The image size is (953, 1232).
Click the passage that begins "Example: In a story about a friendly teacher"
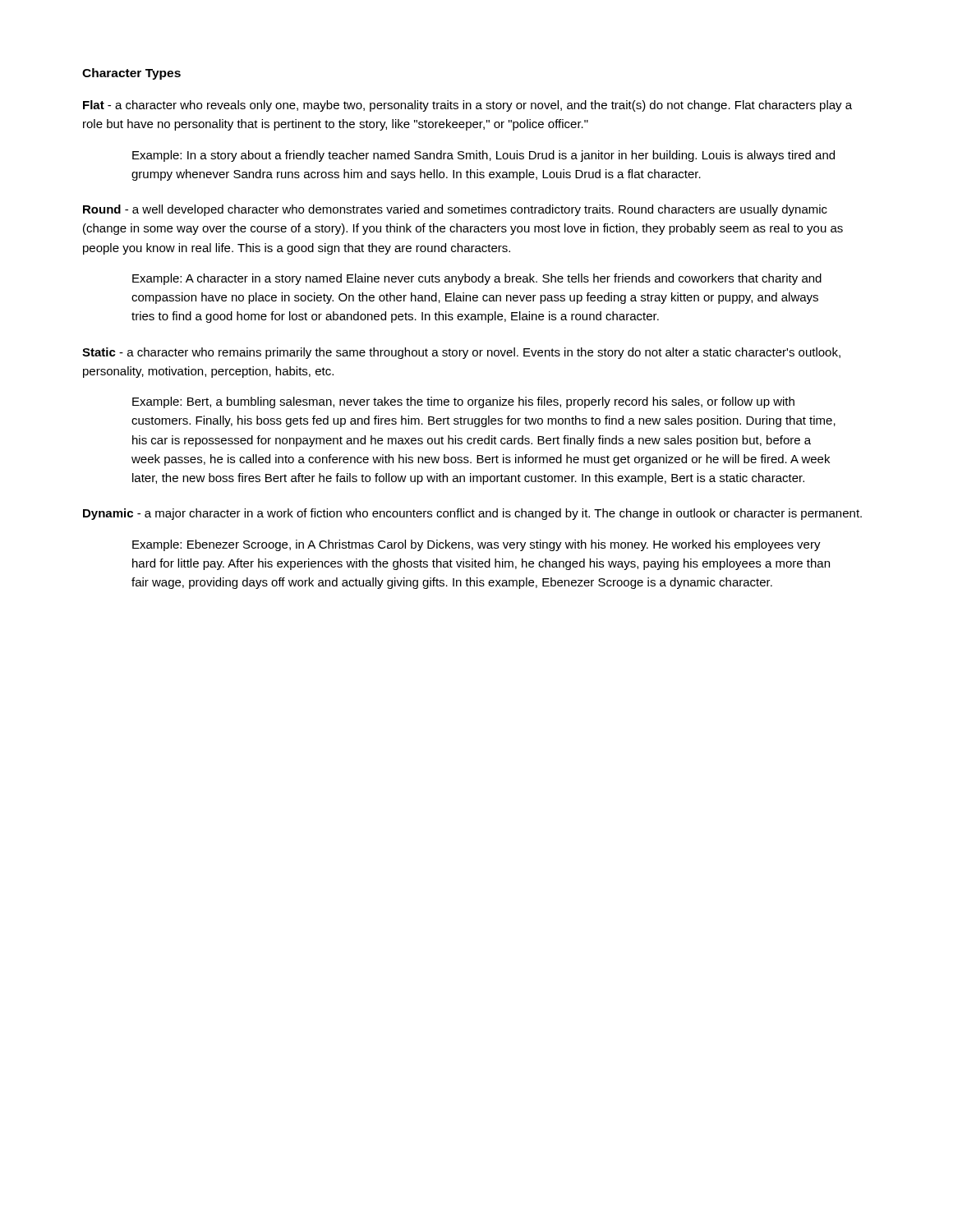[x=484, y=164]
